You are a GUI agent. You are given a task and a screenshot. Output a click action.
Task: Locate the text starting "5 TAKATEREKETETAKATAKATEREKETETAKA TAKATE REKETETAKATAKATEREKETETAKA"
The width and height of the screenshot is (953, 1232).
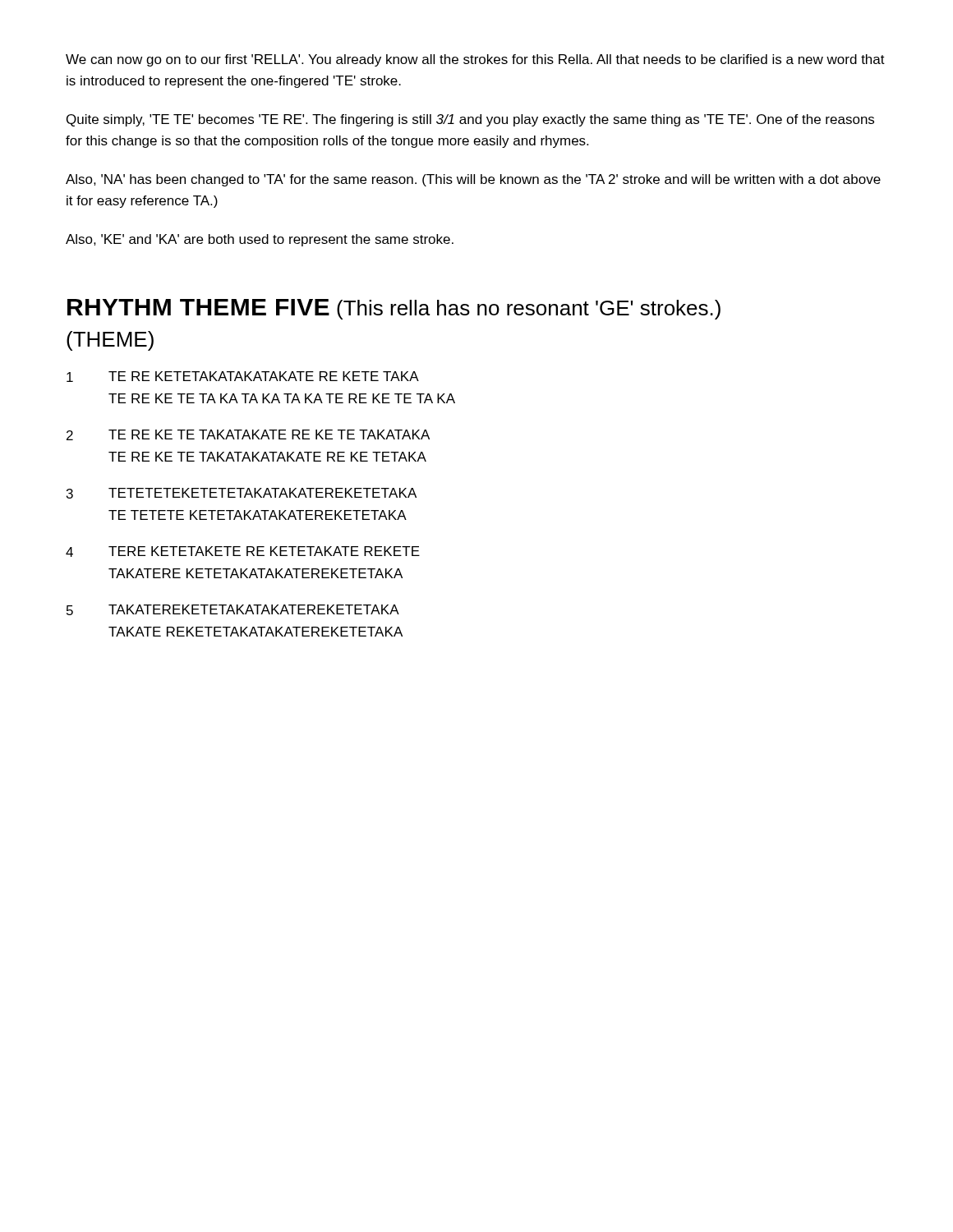[233, 610]
